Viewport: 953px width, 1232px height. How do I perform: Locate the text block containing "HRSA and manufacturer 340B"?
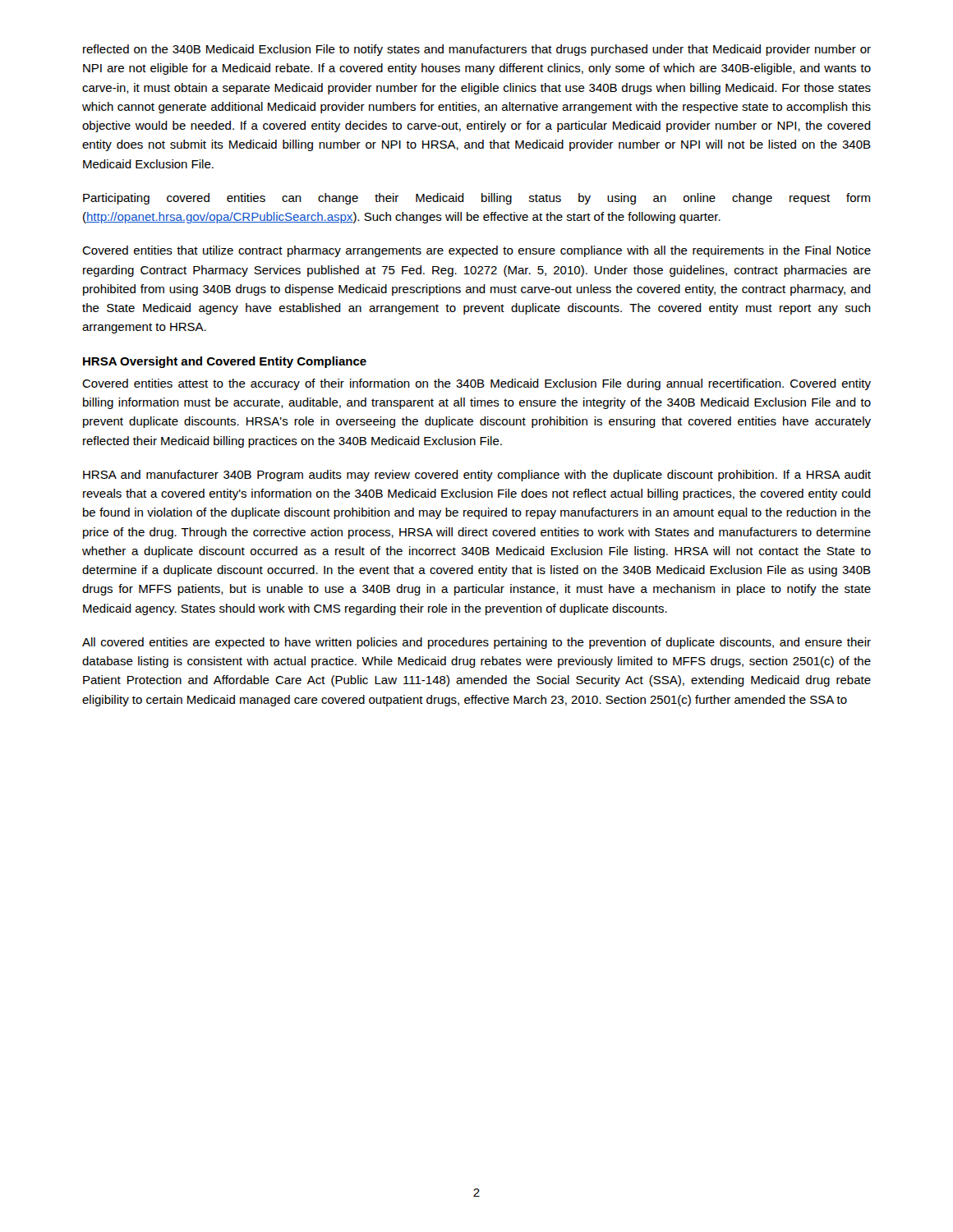pyautogui.click(x=476, y=541)
